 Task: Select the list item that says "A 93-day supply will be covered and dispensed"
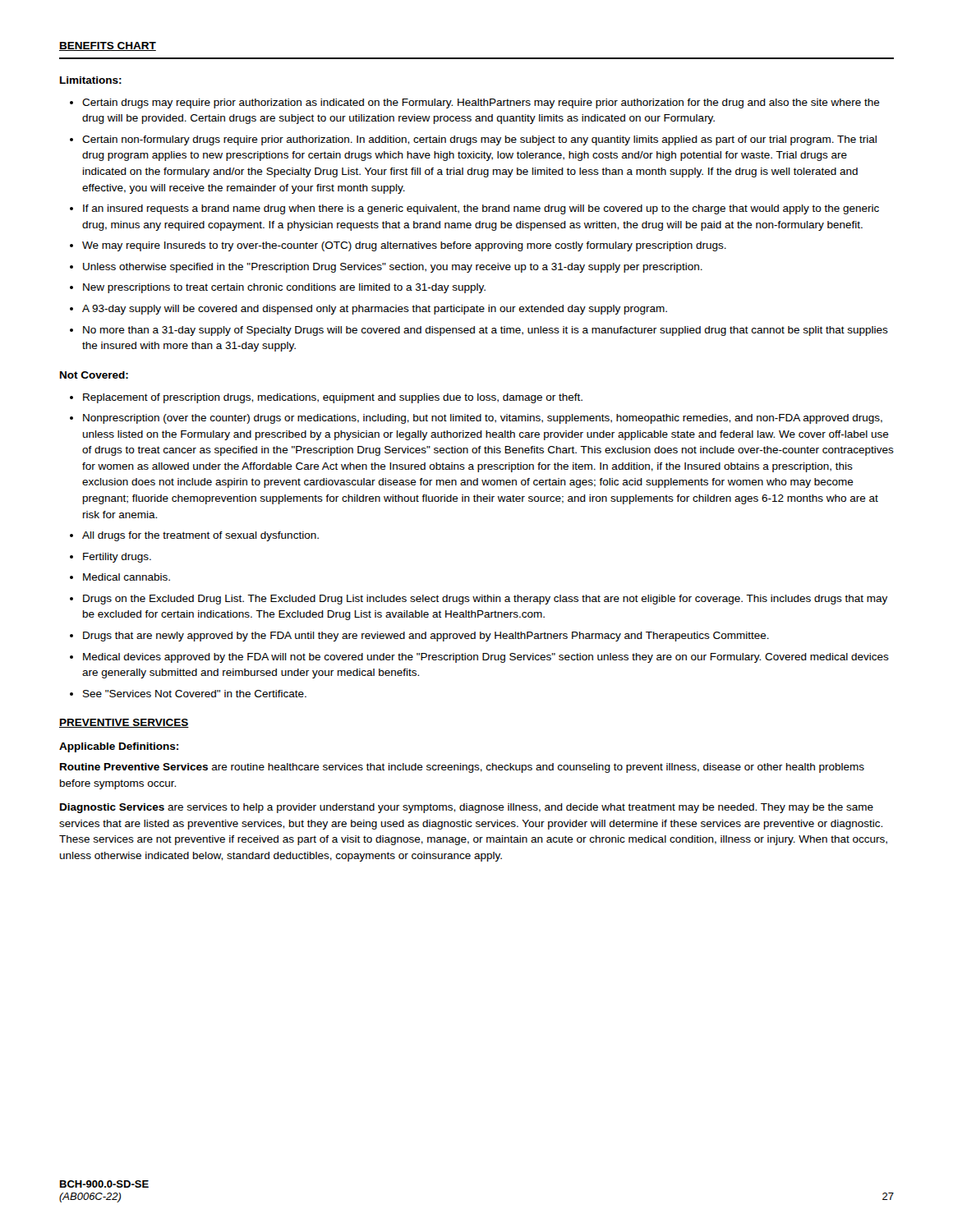[375, 308]
